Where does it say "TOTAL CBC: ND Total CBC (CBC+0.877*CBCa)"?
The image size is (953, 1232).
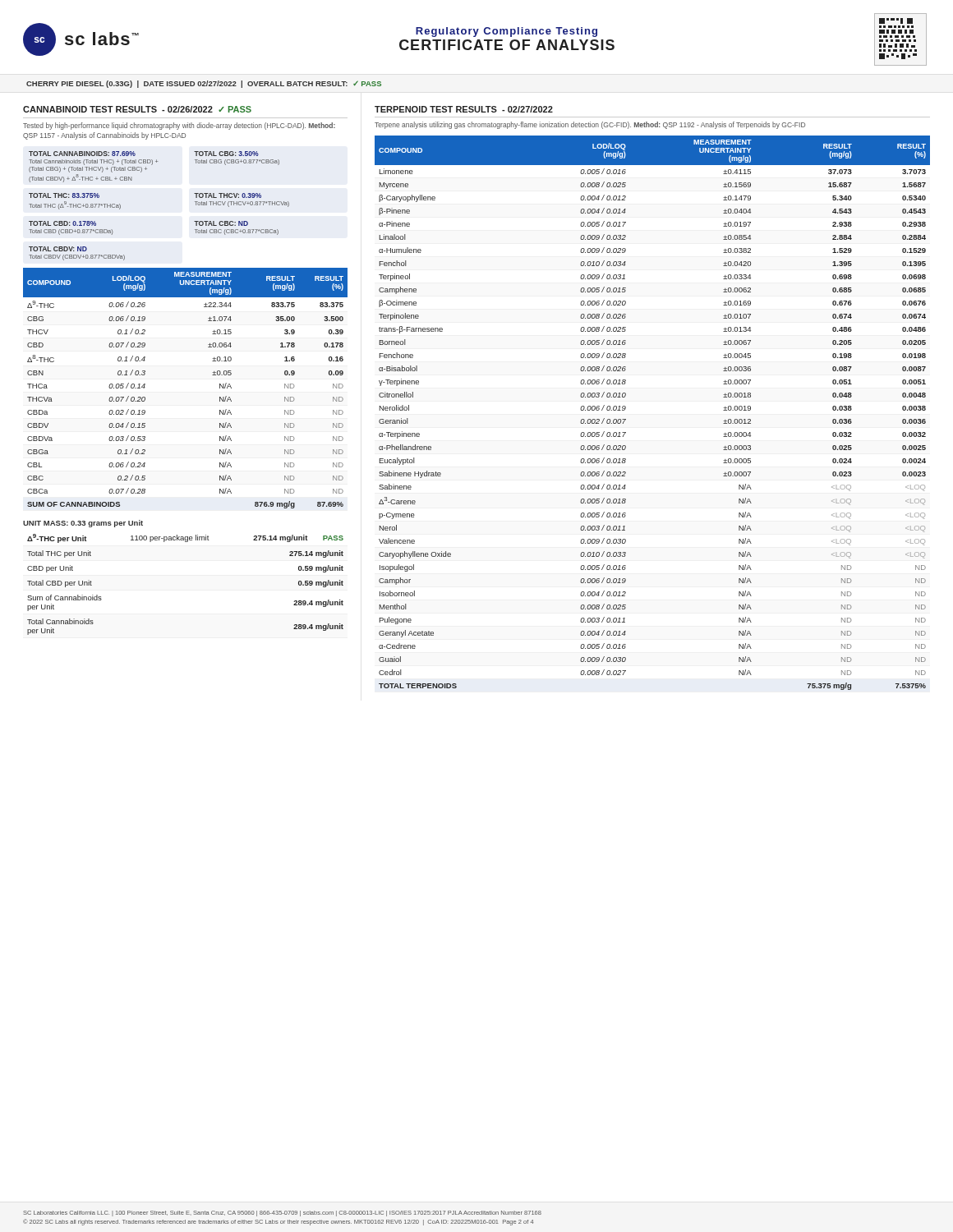[x=268, y=227]
